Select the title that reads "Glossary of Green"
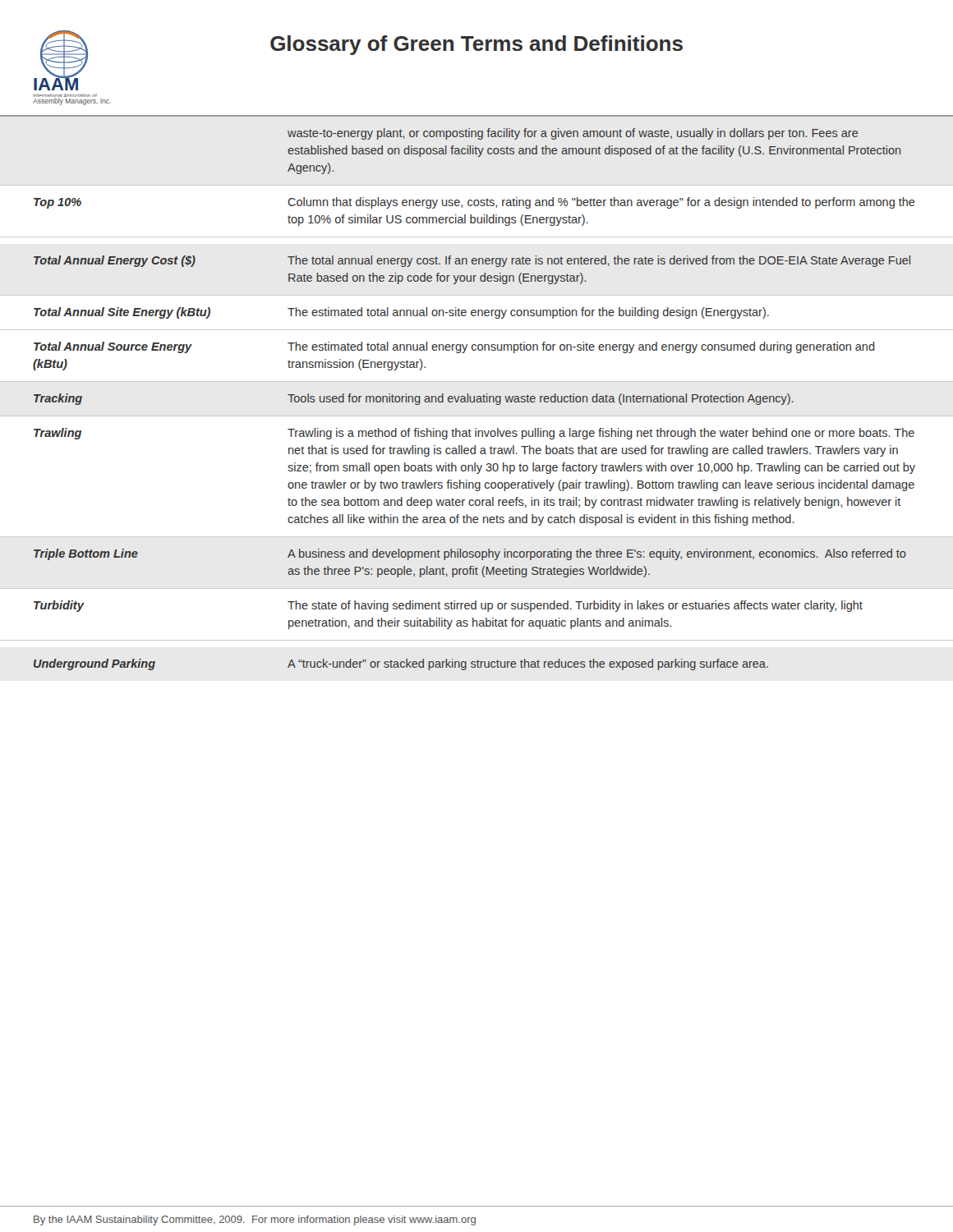953x1232 pixels. pos(476,43)
